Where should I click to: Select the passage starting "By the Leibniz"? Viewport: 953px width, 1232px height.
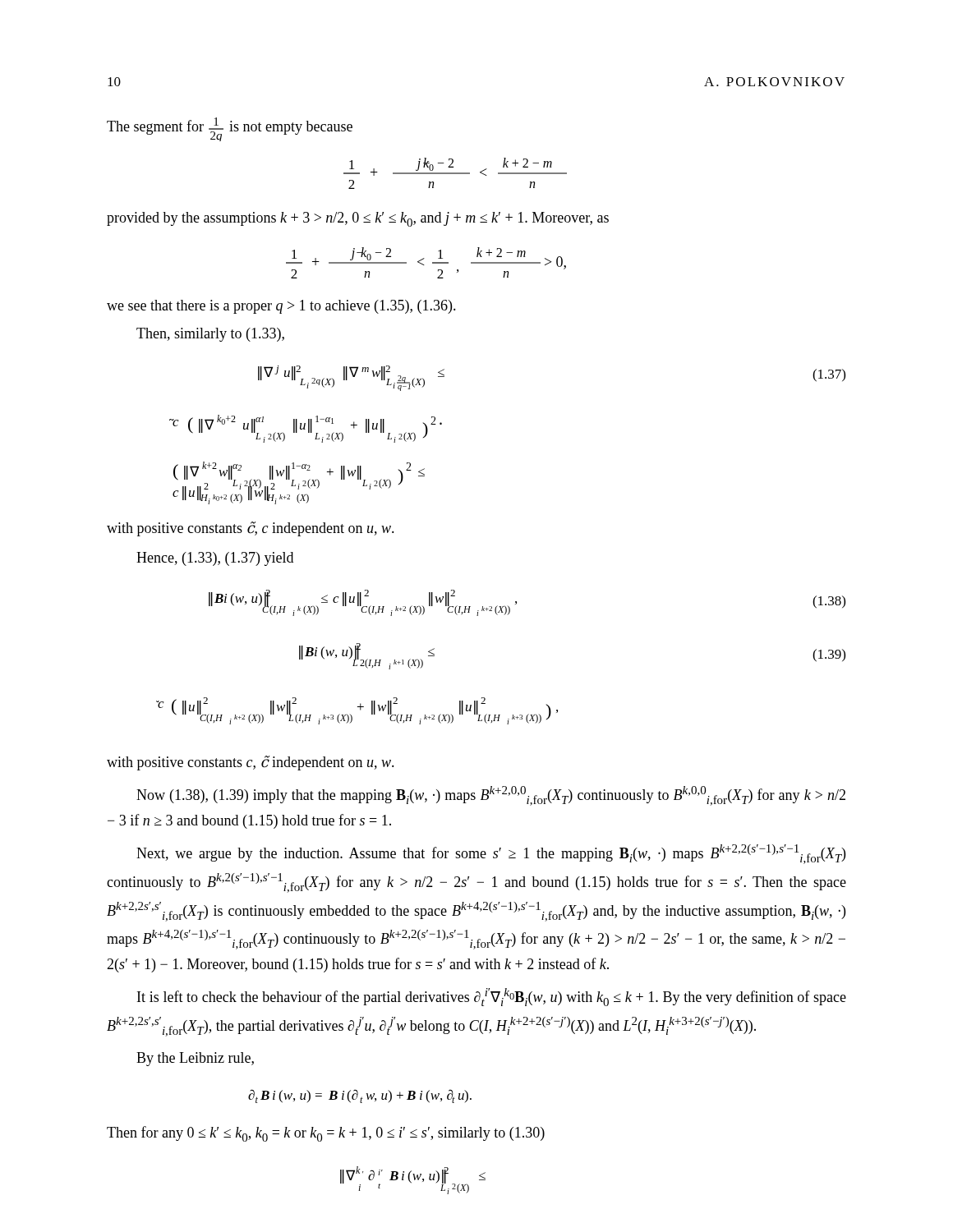[x=196, y=1058]
